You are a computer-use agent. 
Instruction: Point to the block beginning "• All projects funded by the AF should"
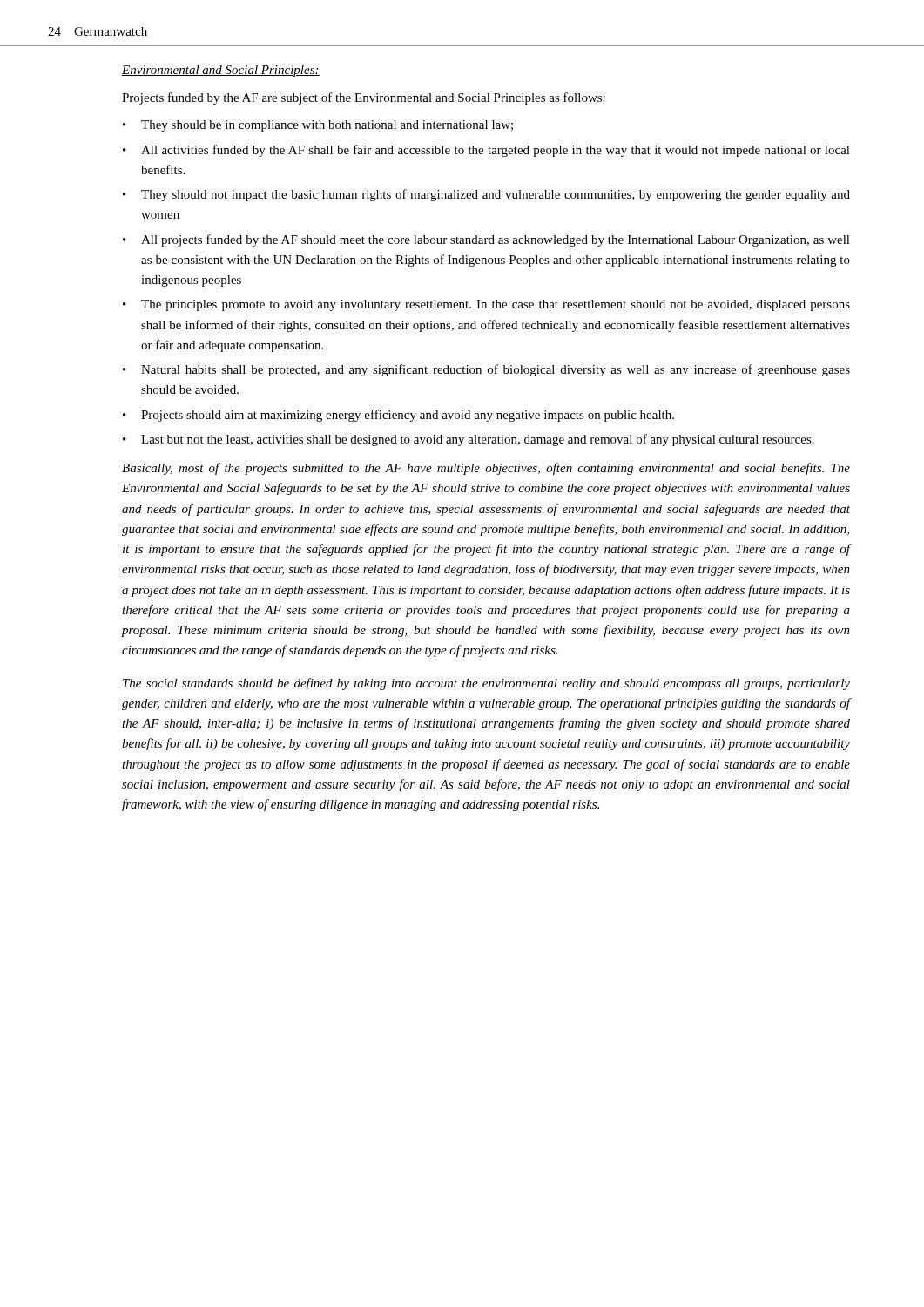coord(486,260)
